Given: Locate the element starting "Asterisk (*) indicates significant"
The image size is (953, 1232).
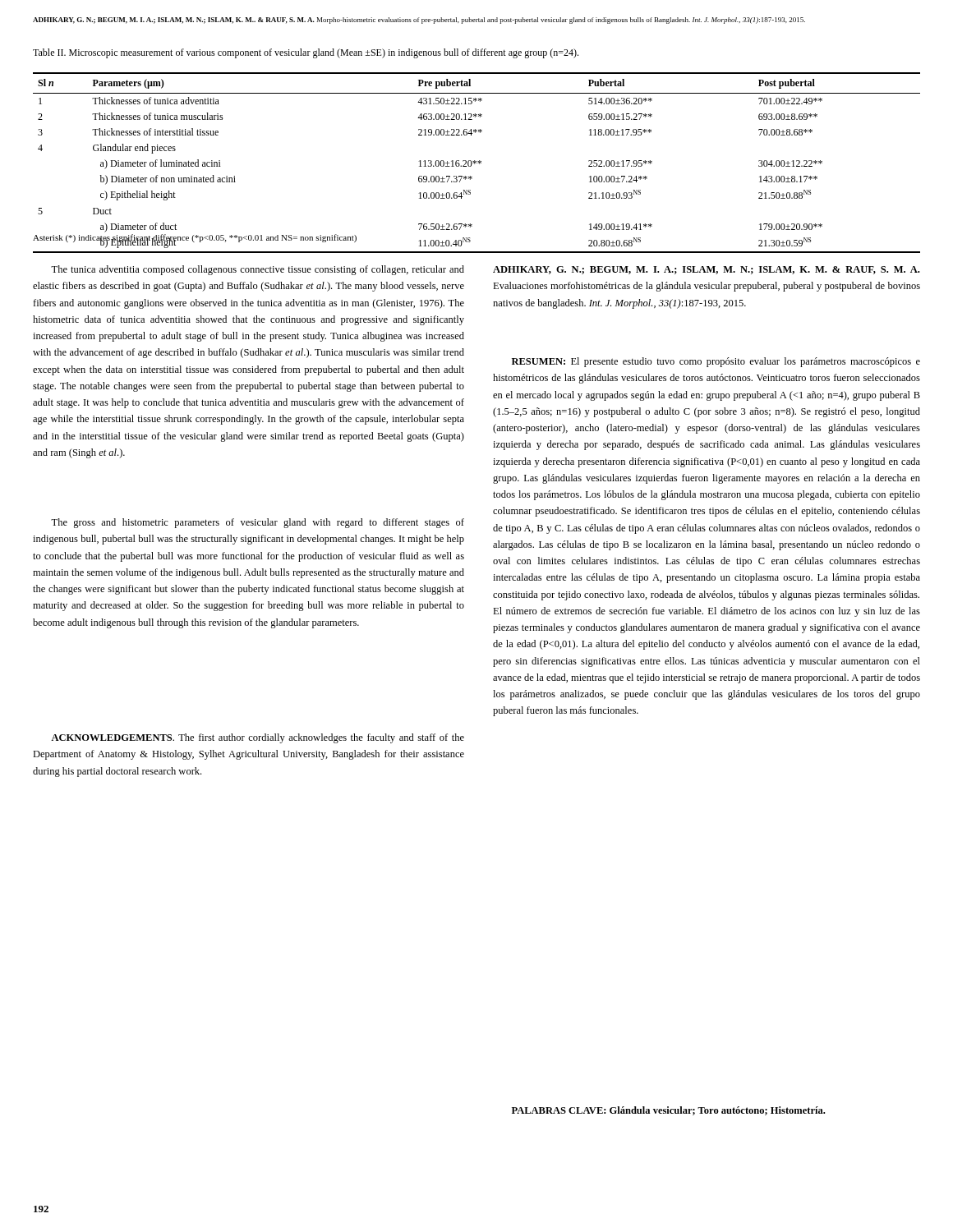Looking at the screenshot, I should click(x=195, y=237).
